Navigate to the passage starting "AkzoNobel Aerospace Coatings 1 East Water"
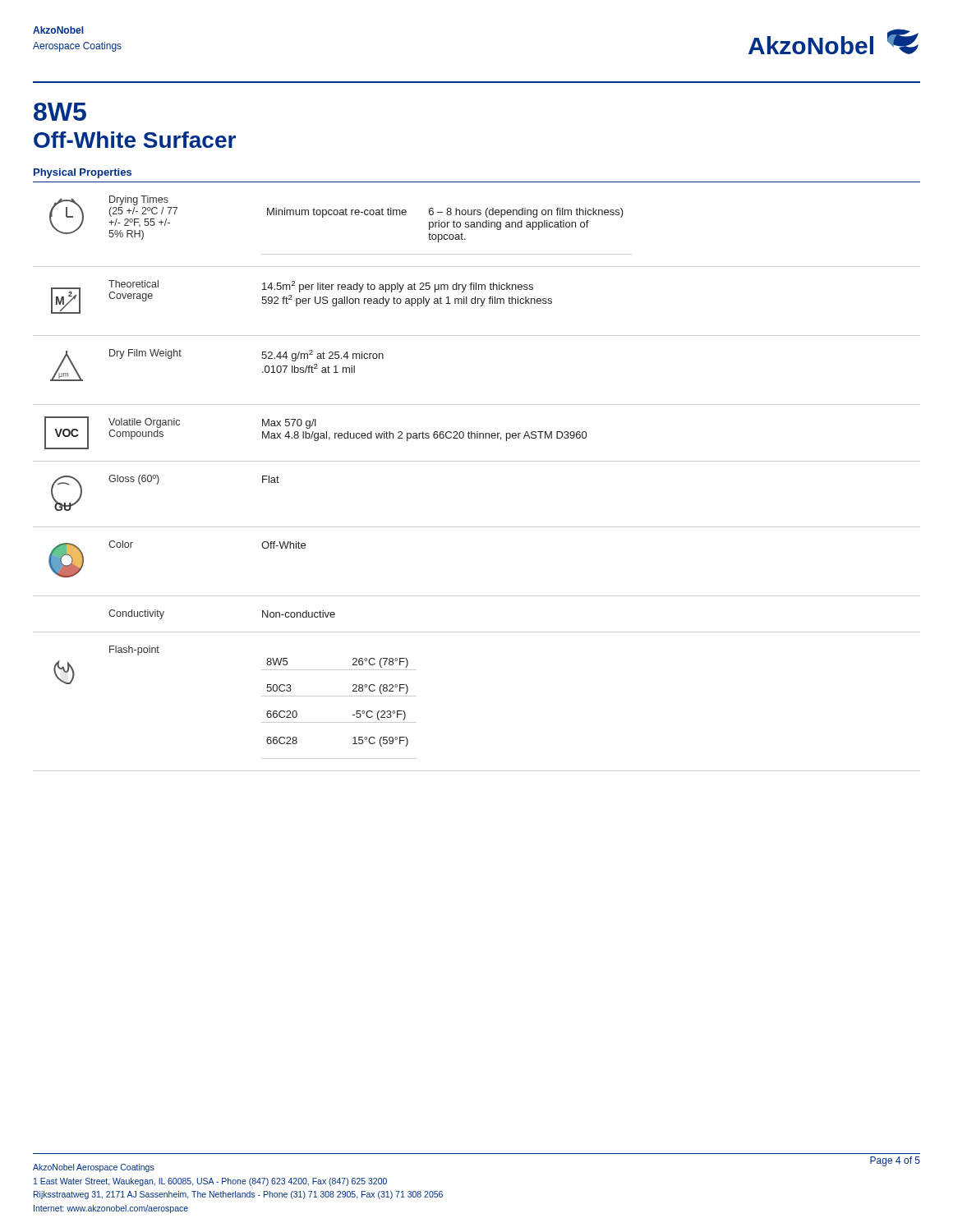953x1232 pixels. [x=101, y=1166]
